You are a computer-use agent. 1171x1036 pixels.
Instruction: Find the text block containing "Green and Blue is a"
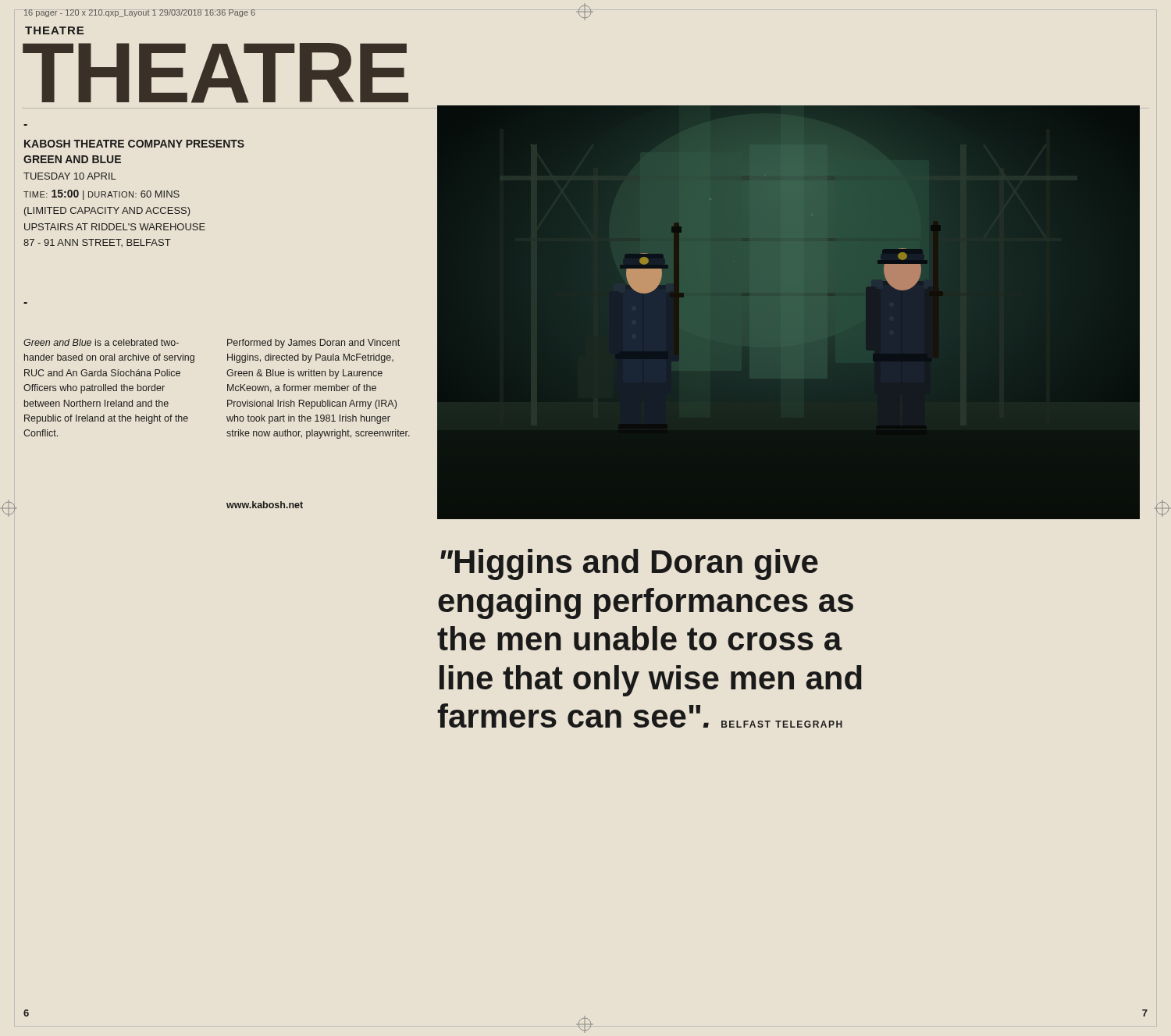coord(113,389)
